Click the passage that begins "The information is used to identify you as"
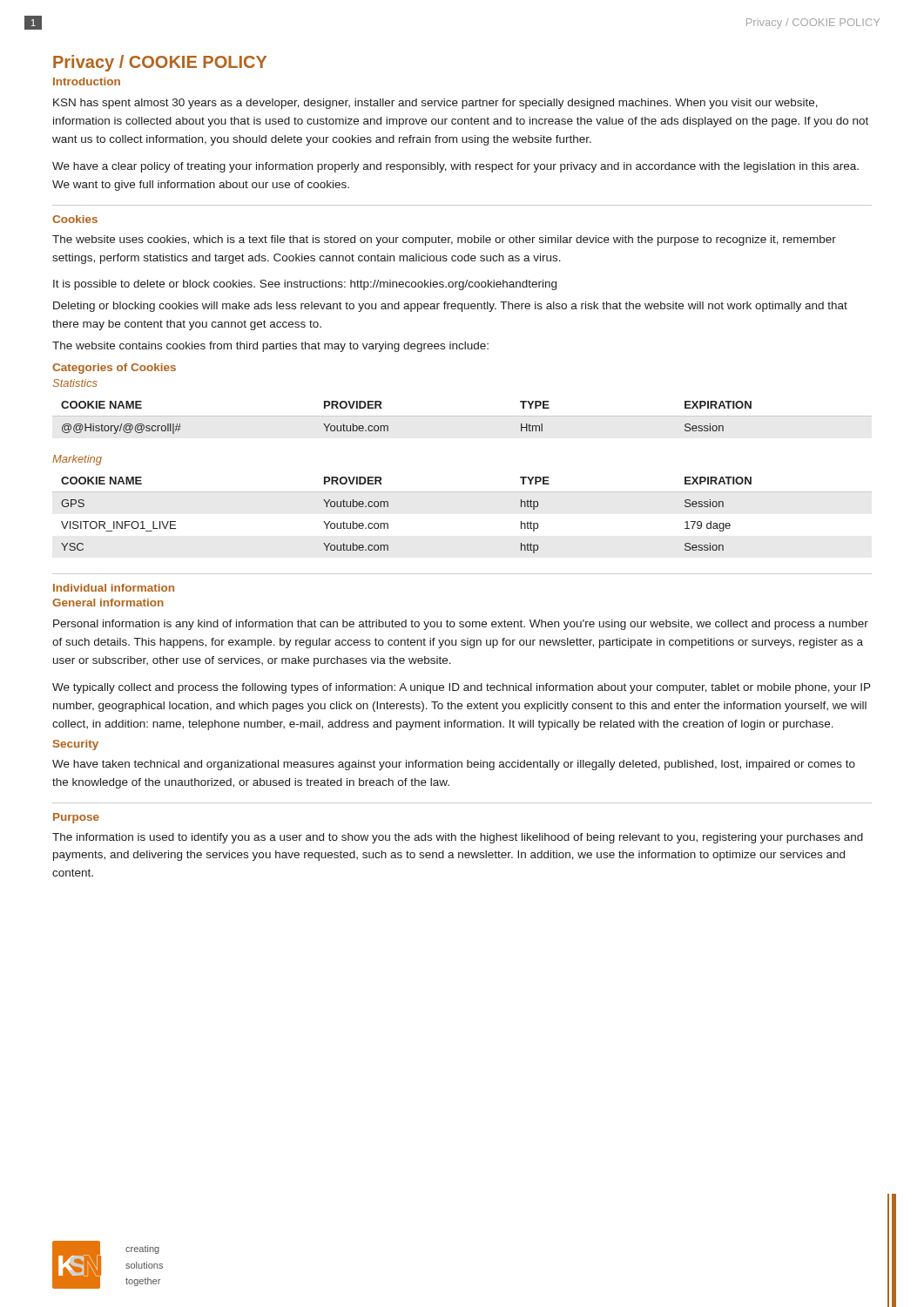Screen dimensions: 1307x924 458,855
